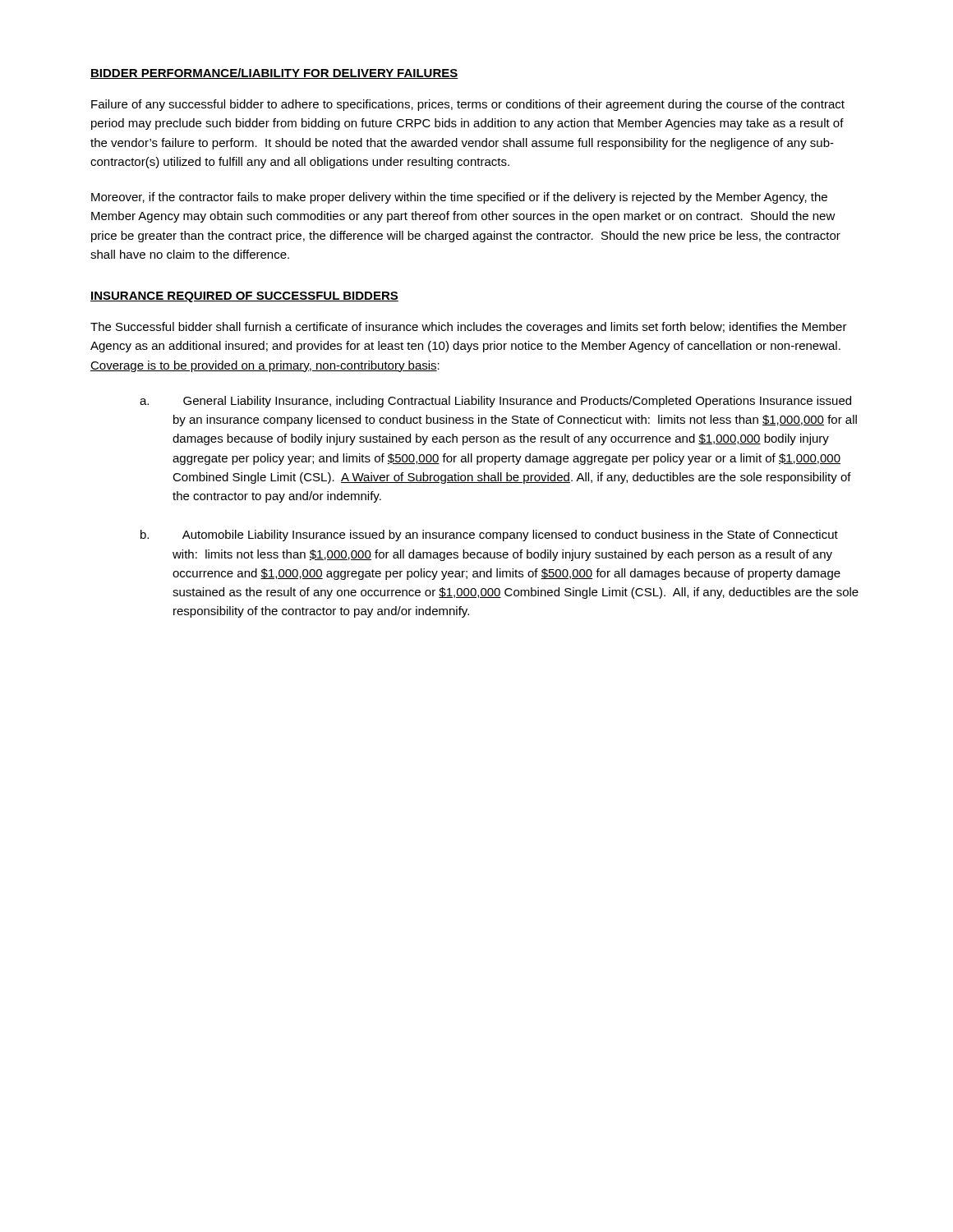Locate the section header that reads "BIDDER PERFORMANCE/LIABILITY FOR DELIVERY FAILURES"
Image resolution: width=953 pixels, height=1232 pixels.
(274, 73)
